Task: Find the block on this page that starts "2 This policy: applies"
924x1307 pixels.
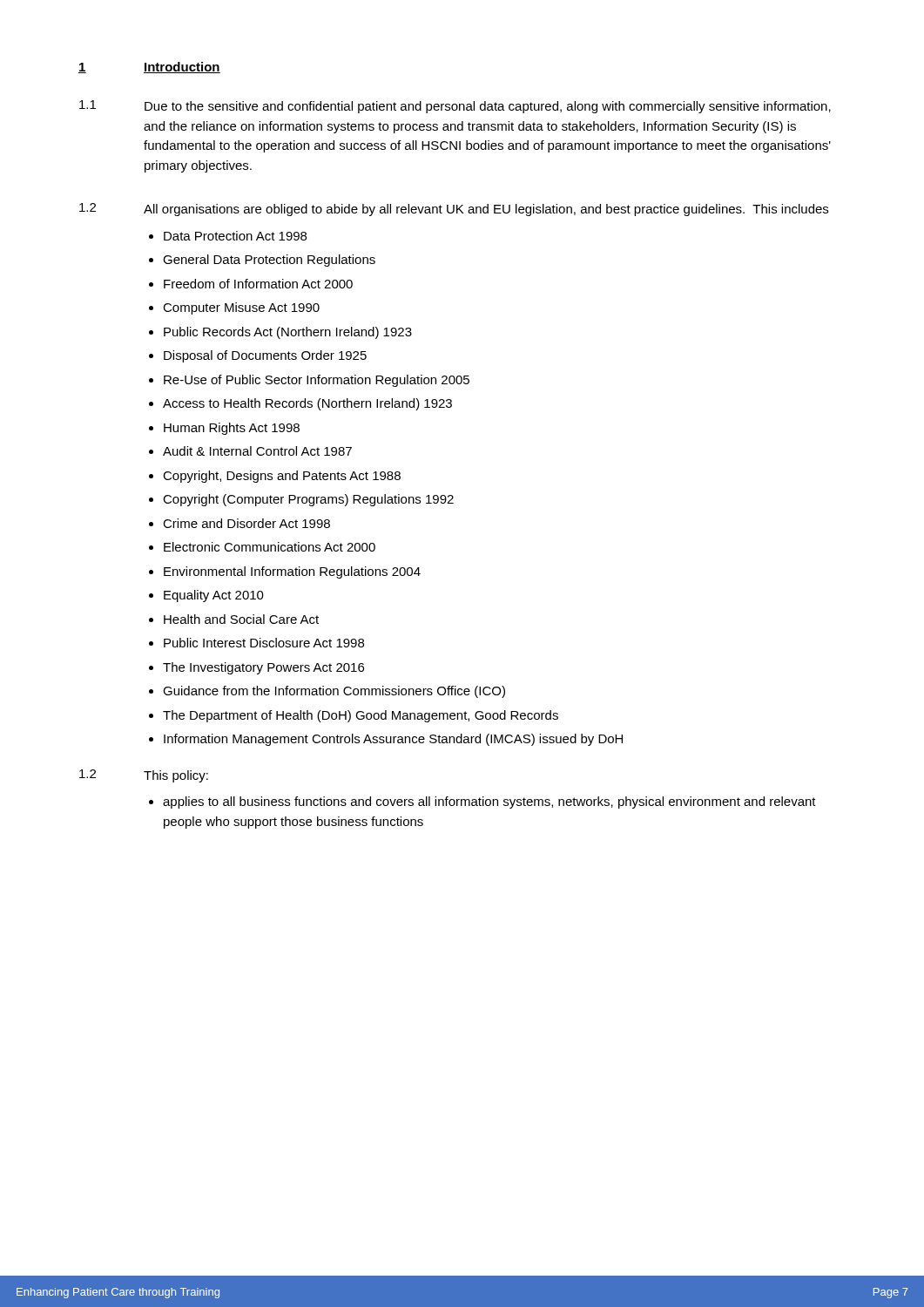Action: pyautogui.click(x=462, y=801)
